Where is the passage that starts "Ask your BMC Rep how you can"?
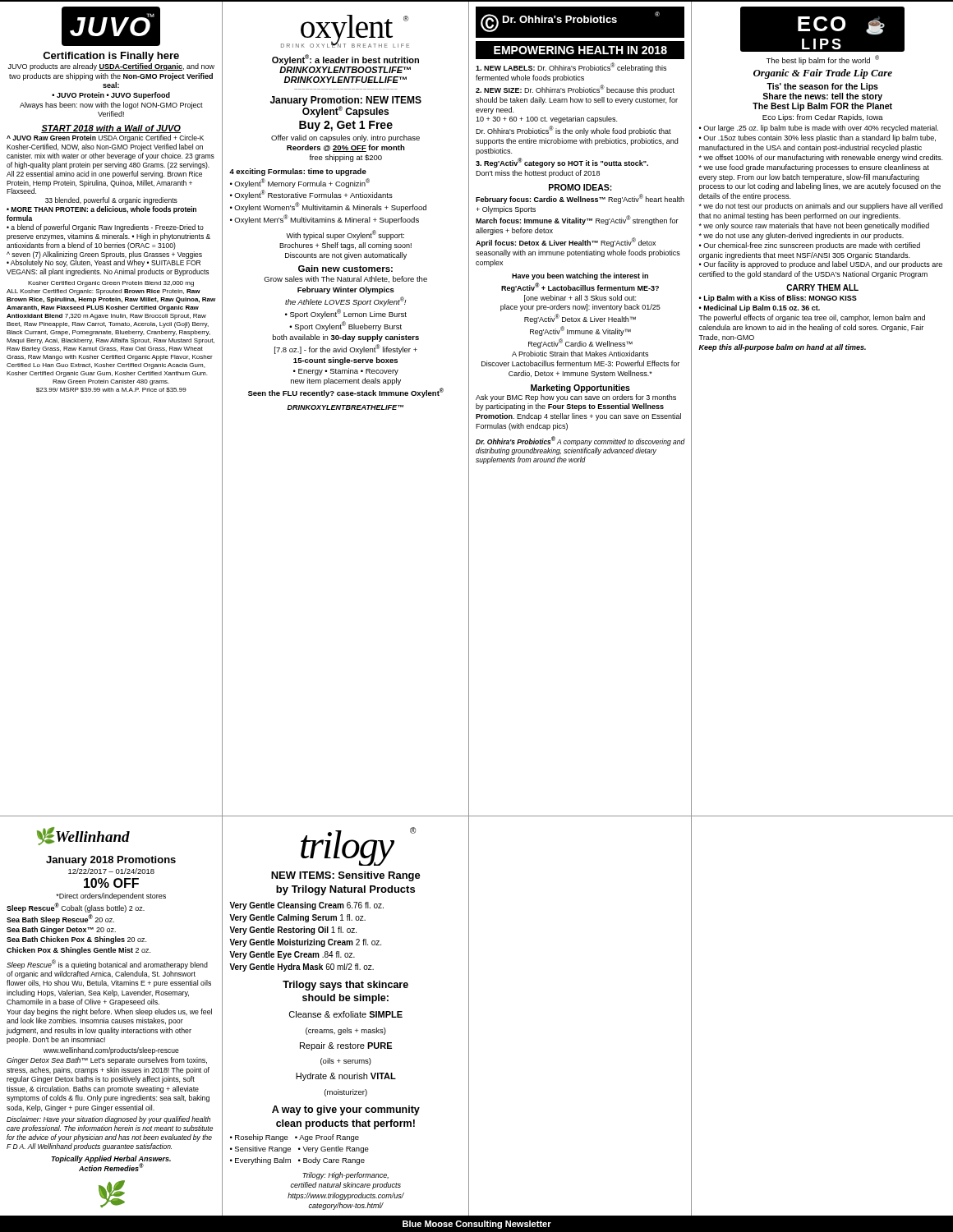This screenshot has height=1232, width=953. 579,412
